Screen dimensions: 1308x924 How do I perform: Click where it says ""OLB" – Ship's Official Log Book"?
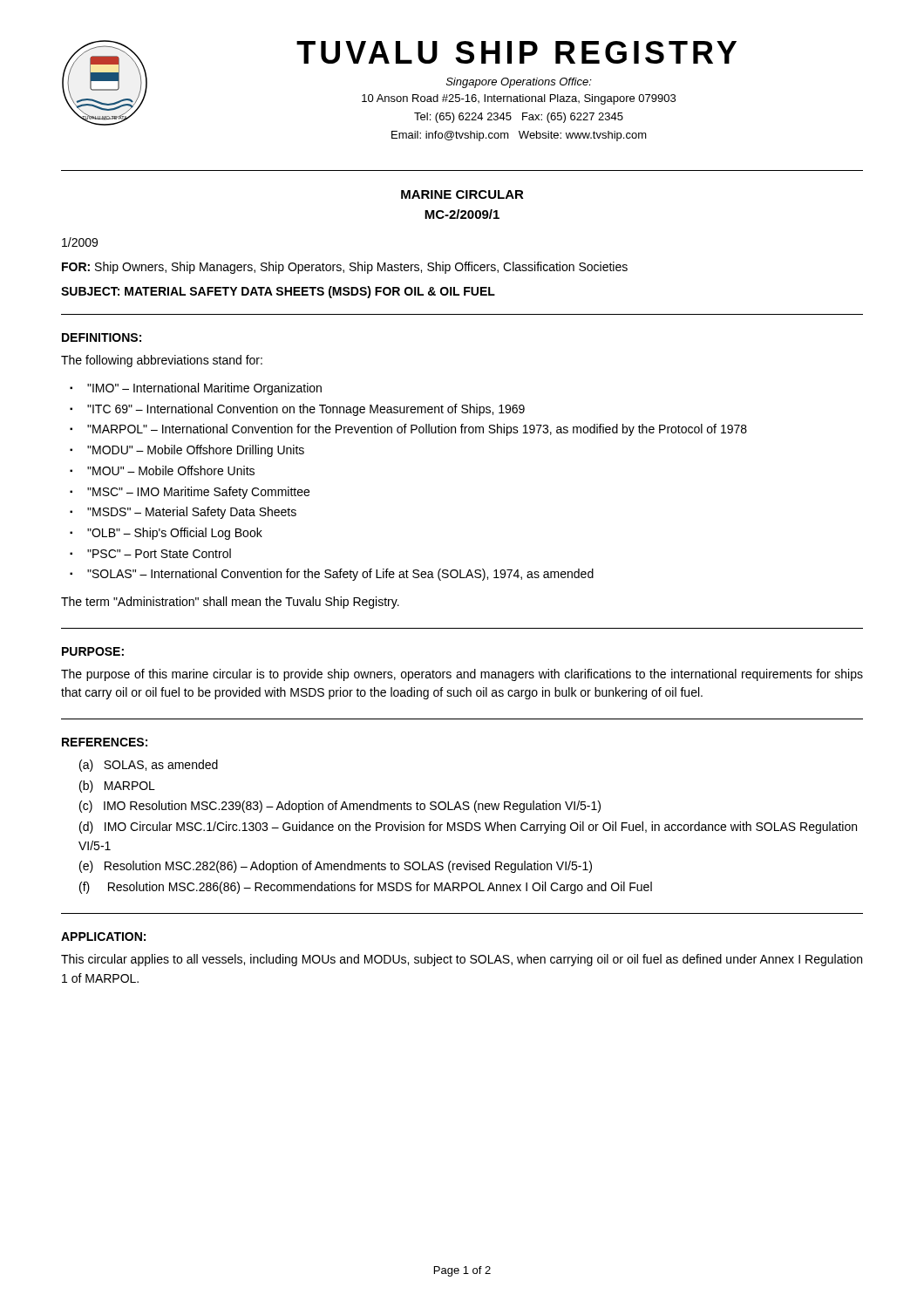(x=175, y=533)
